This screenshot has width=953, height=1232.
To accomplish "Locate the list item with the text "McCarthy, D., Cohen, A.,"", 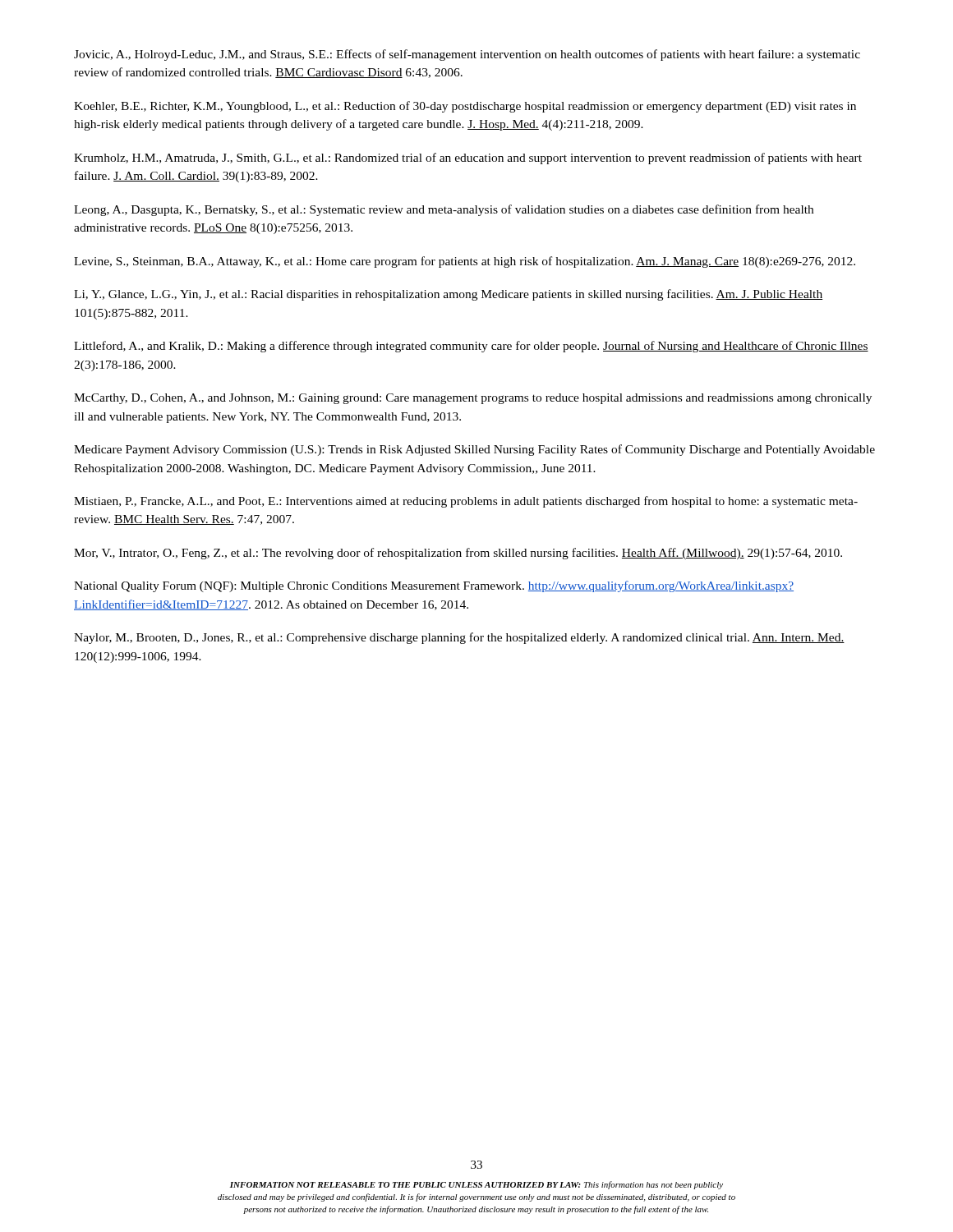I will click(476, 407).
